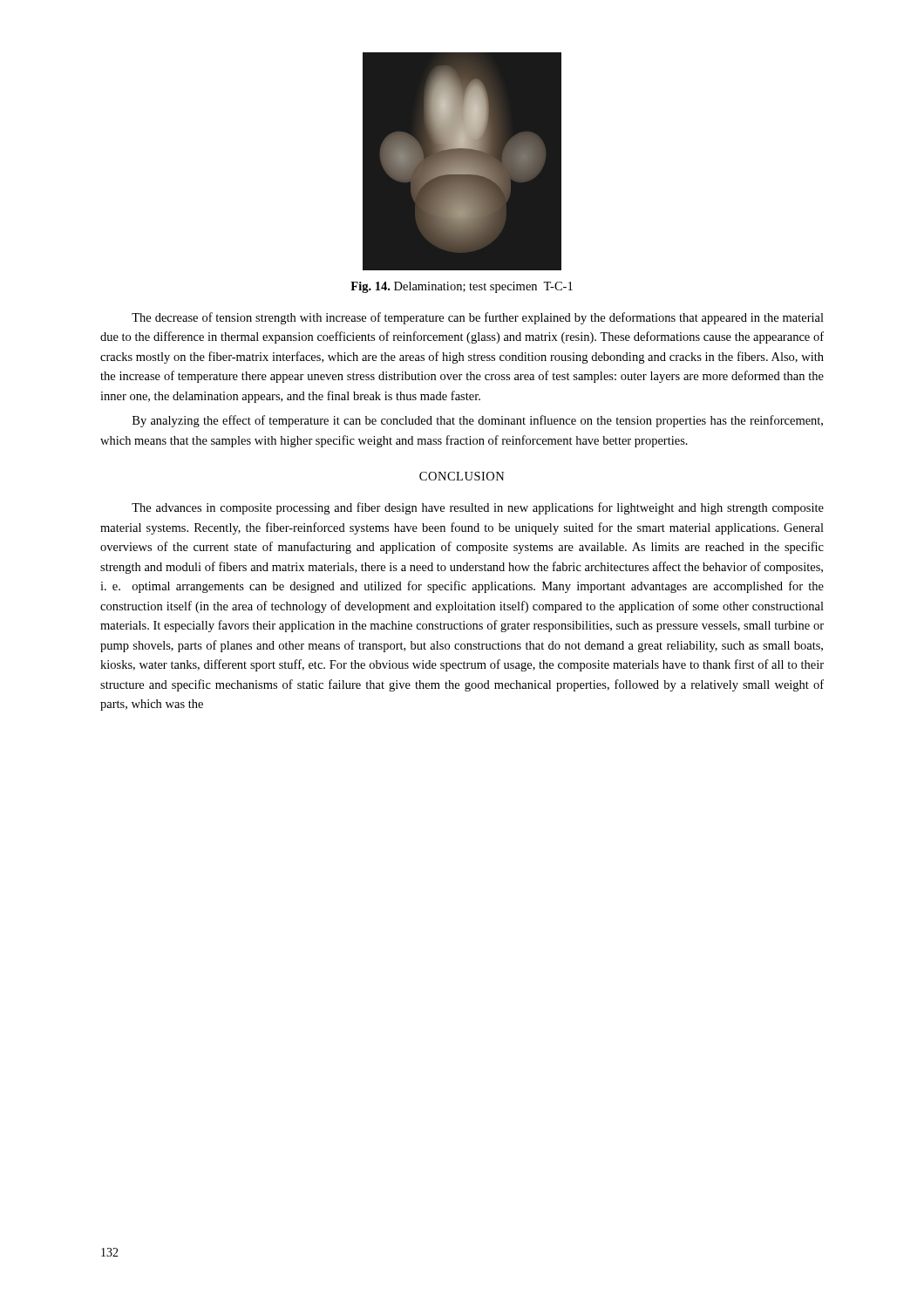924x1308 pixels.
Task: Locate the text block that reads "The advances in composite processing and fiber"
Action: [x=462, y=606]
